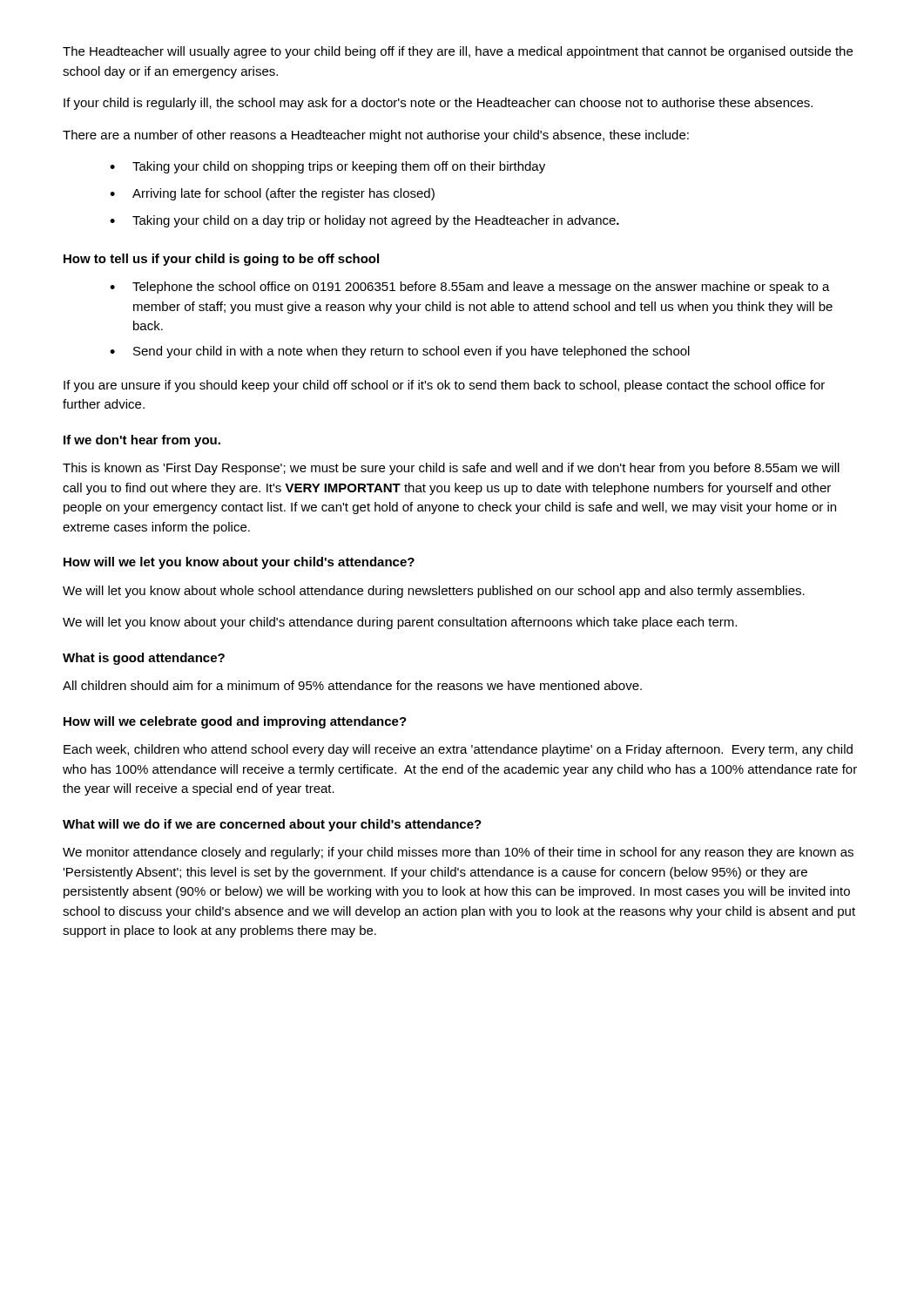Click on the text block containing "This is known as 'First Day Response'; we"

pyautogui.click(x=451, y=497)
